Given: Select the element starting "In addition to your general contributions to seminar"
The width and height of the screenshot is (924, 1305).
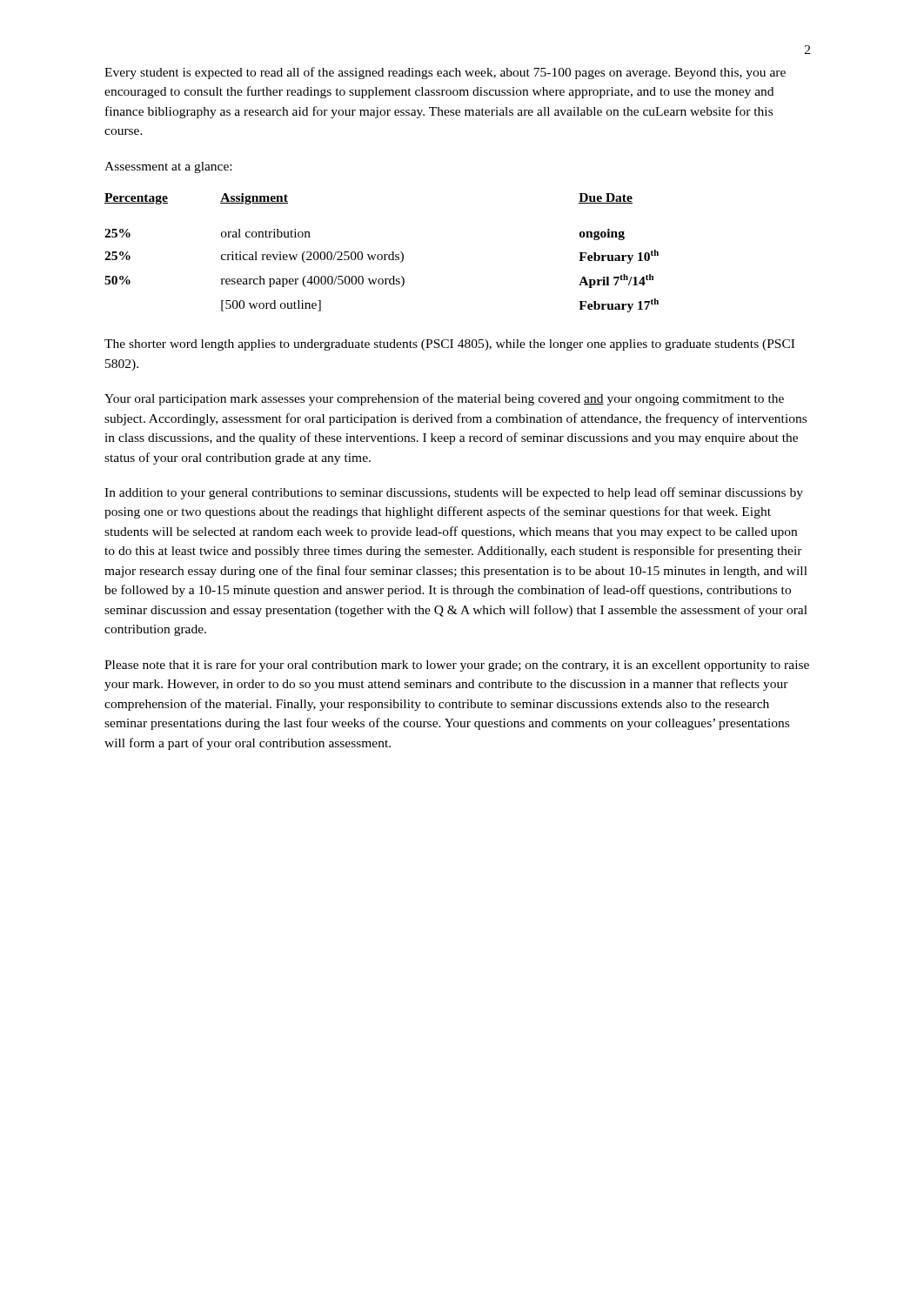Looking at the screenshot, I should click(x=456, y=560).
